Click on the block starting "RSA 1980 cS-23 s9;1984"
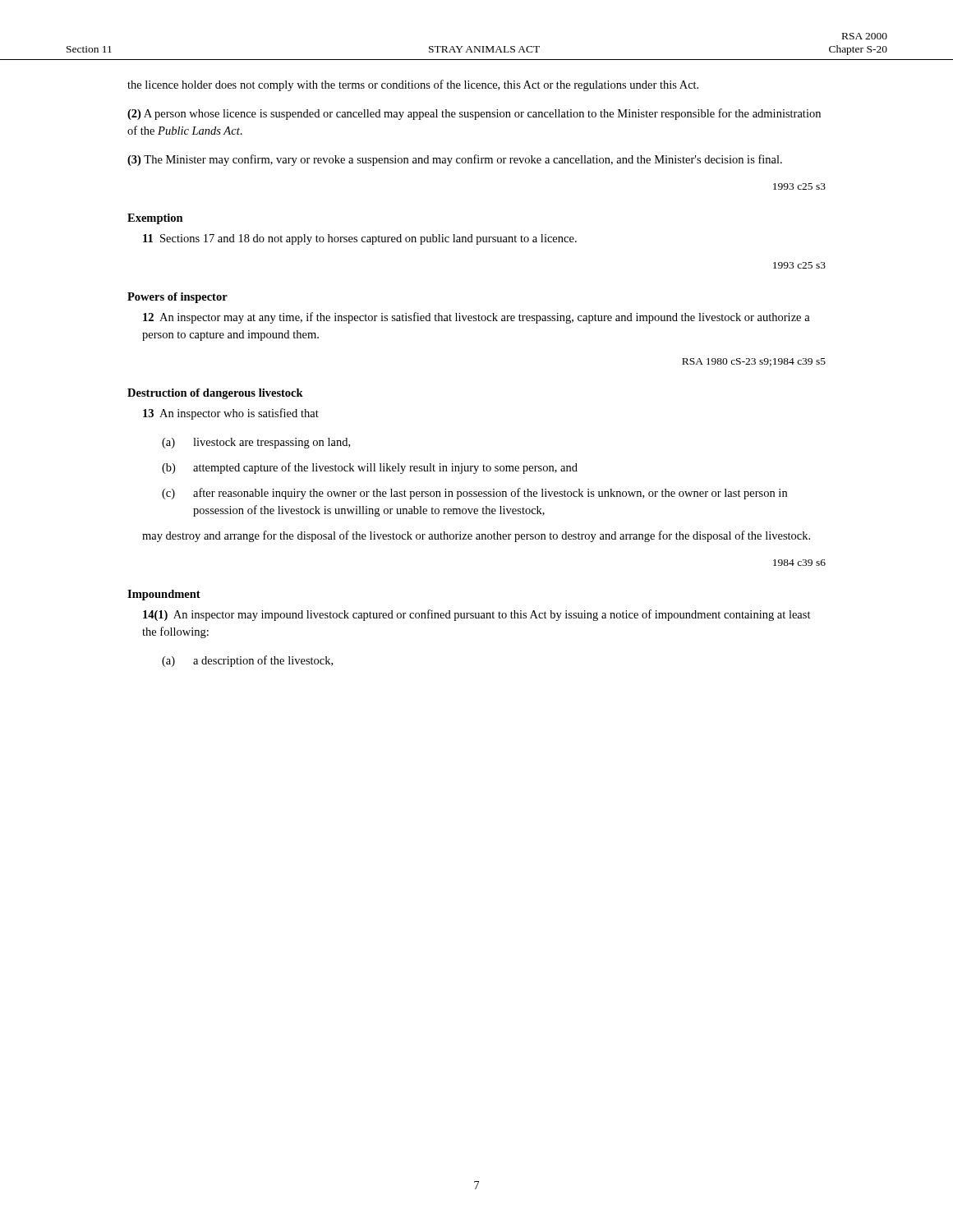 (754, 361)
